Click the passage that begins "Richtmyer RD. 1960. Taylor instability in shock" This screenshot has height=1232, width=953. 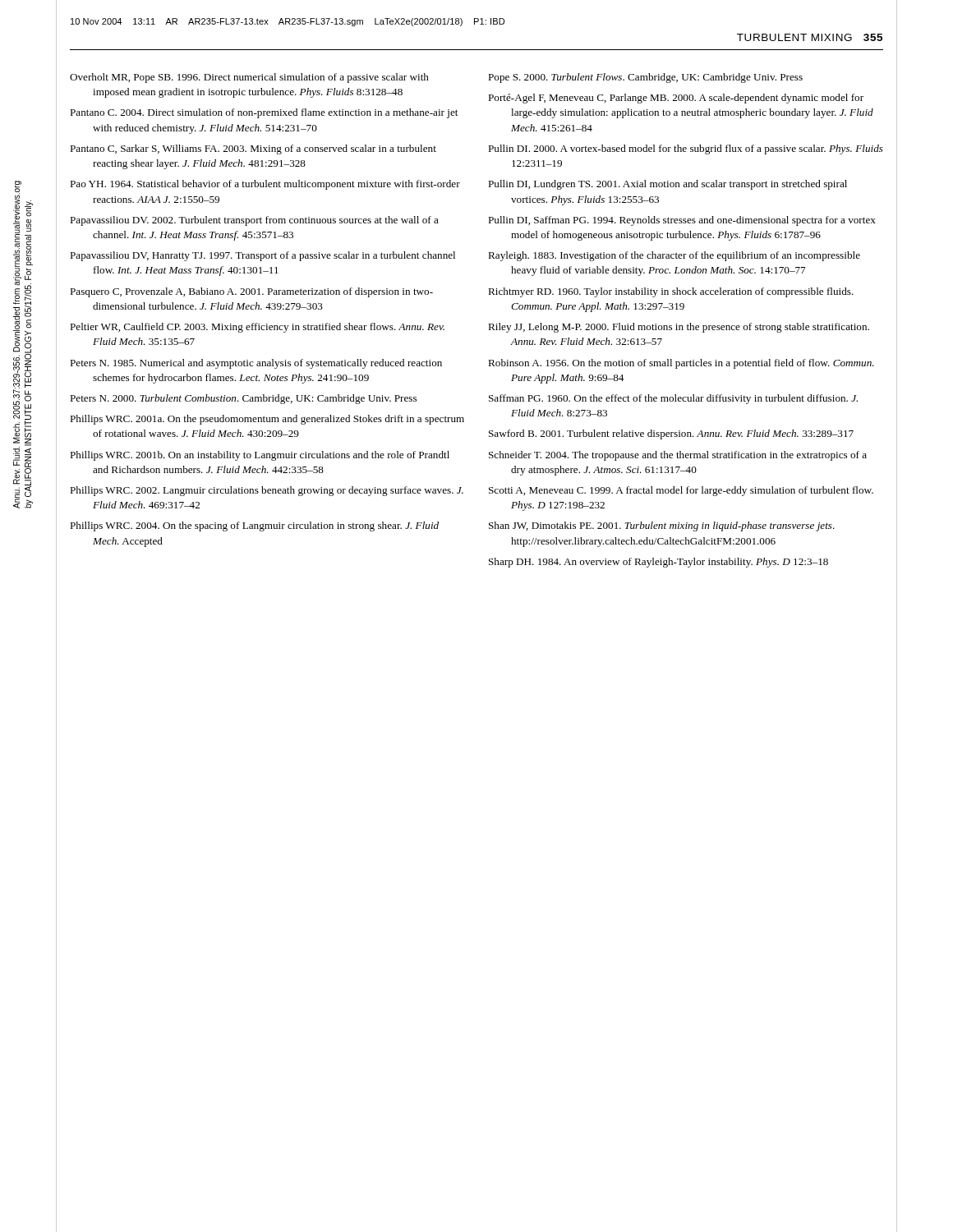click(671, 298)
